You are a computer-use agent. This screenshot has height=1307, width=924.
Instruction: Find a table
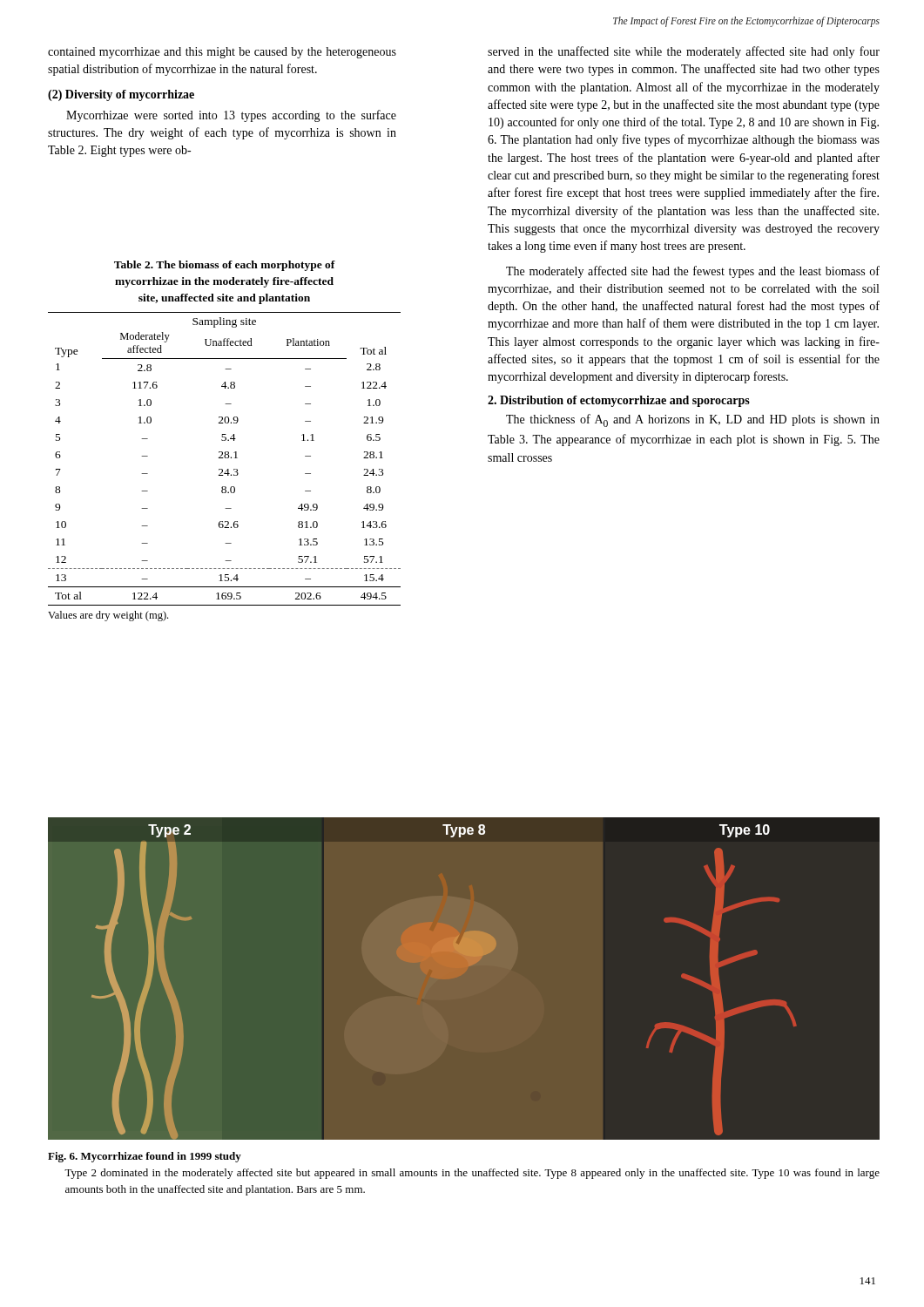[224, 458]
